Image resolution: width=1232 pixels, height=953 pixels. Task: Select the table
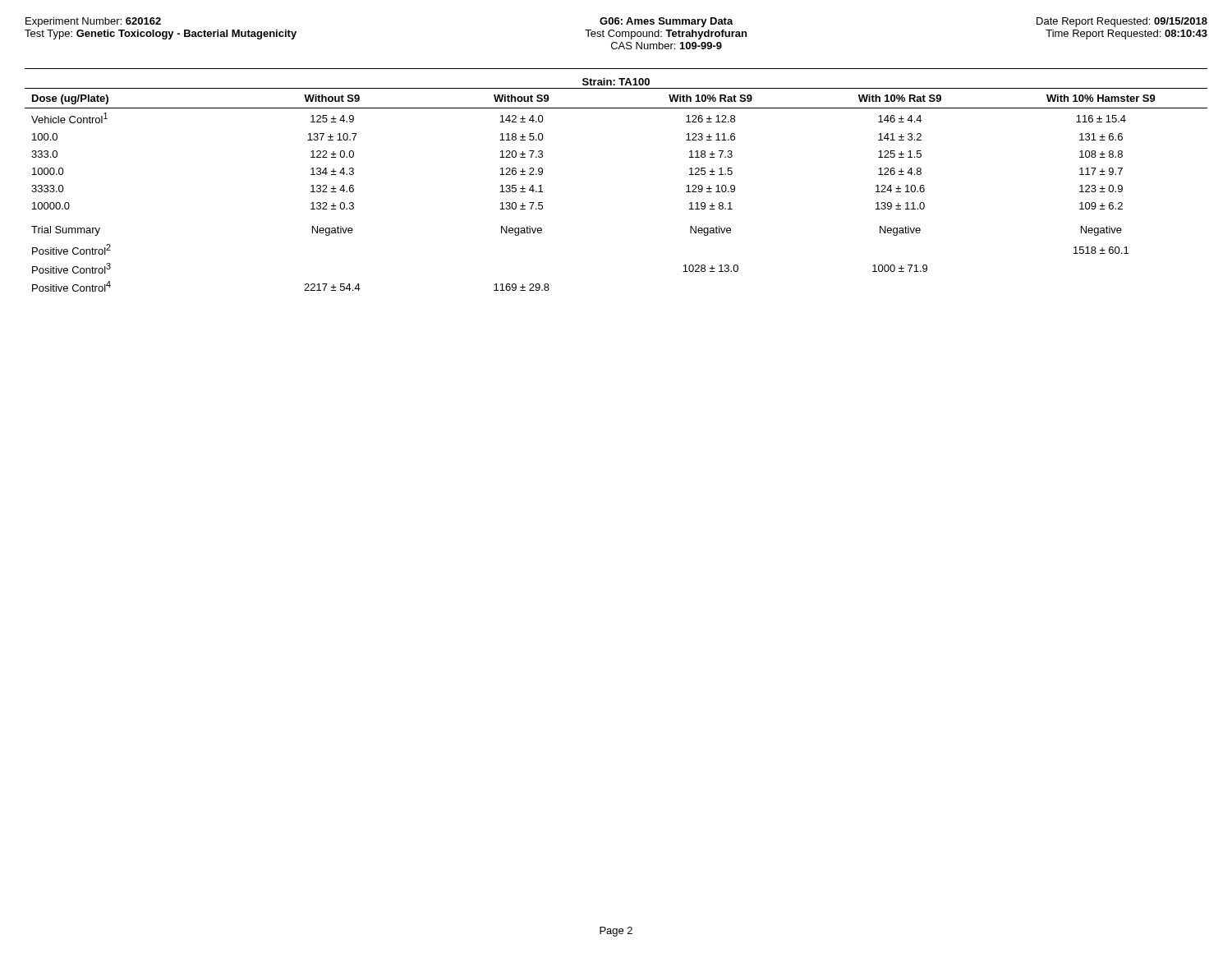pyautogui.click(x=616, y=192)
